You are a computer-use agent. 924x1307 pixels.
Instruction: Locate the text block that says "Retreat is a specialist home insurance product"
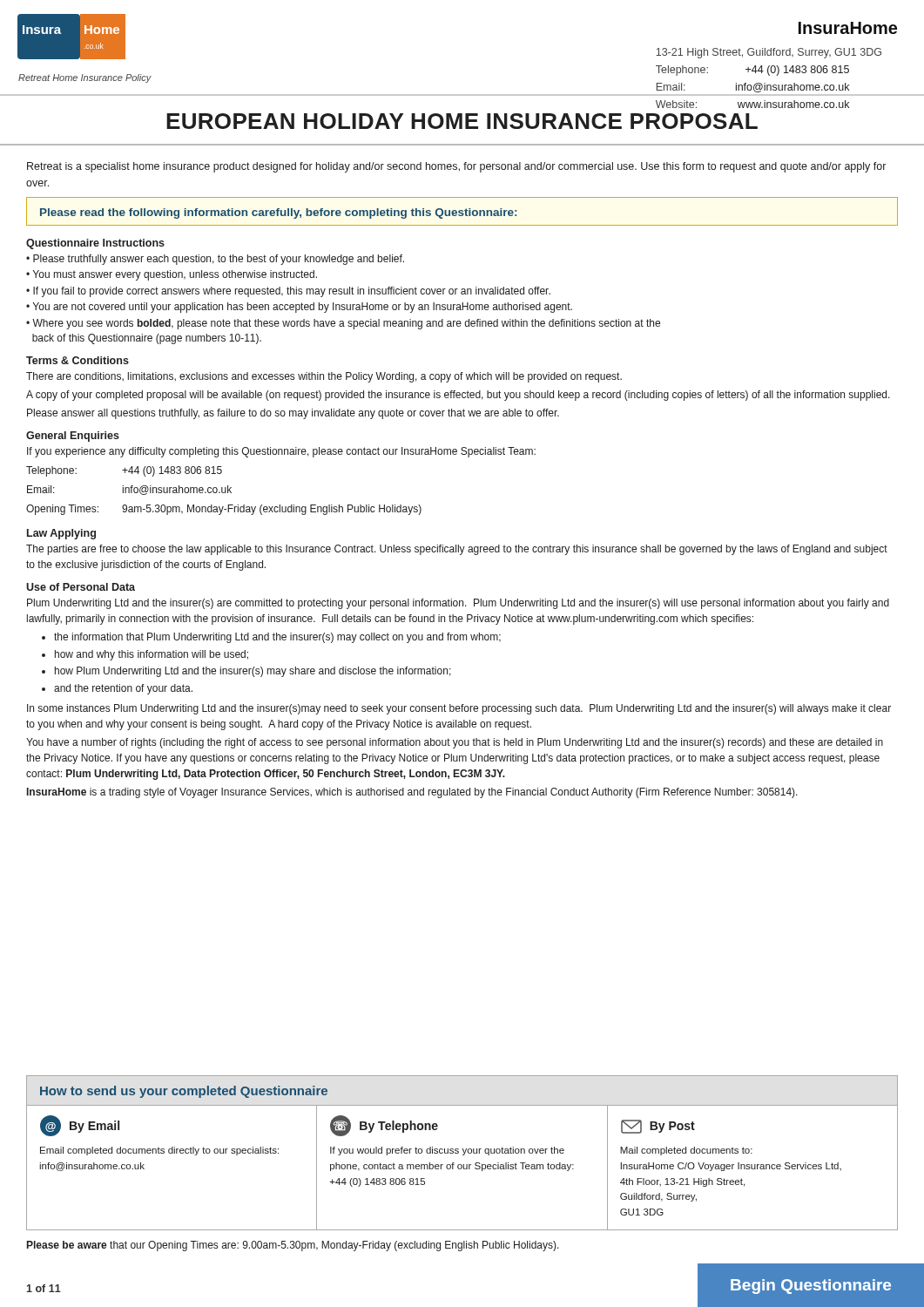tap(456, 175)
